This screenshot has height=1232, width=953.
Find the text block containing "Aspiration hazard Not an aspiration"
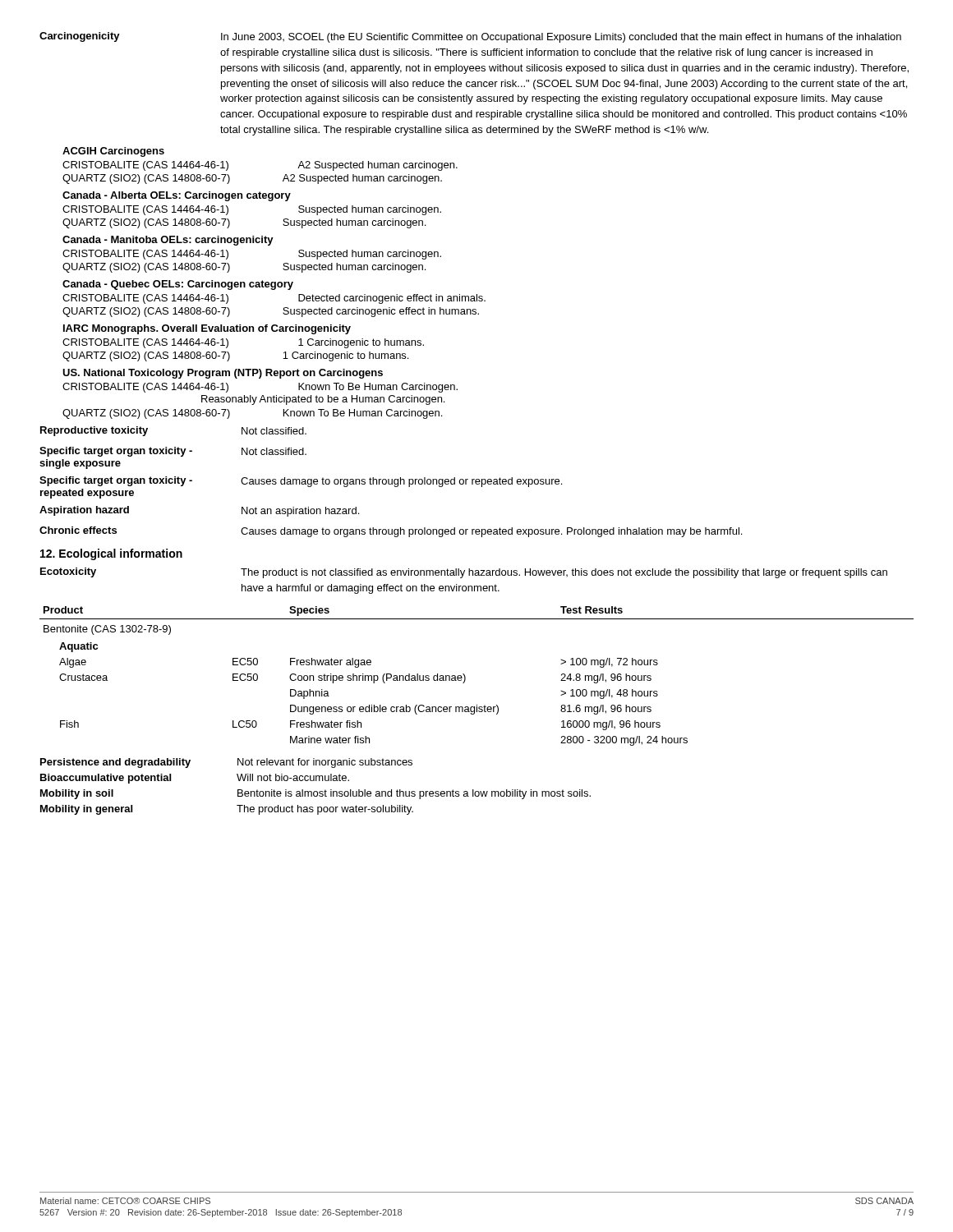point(83,512)
